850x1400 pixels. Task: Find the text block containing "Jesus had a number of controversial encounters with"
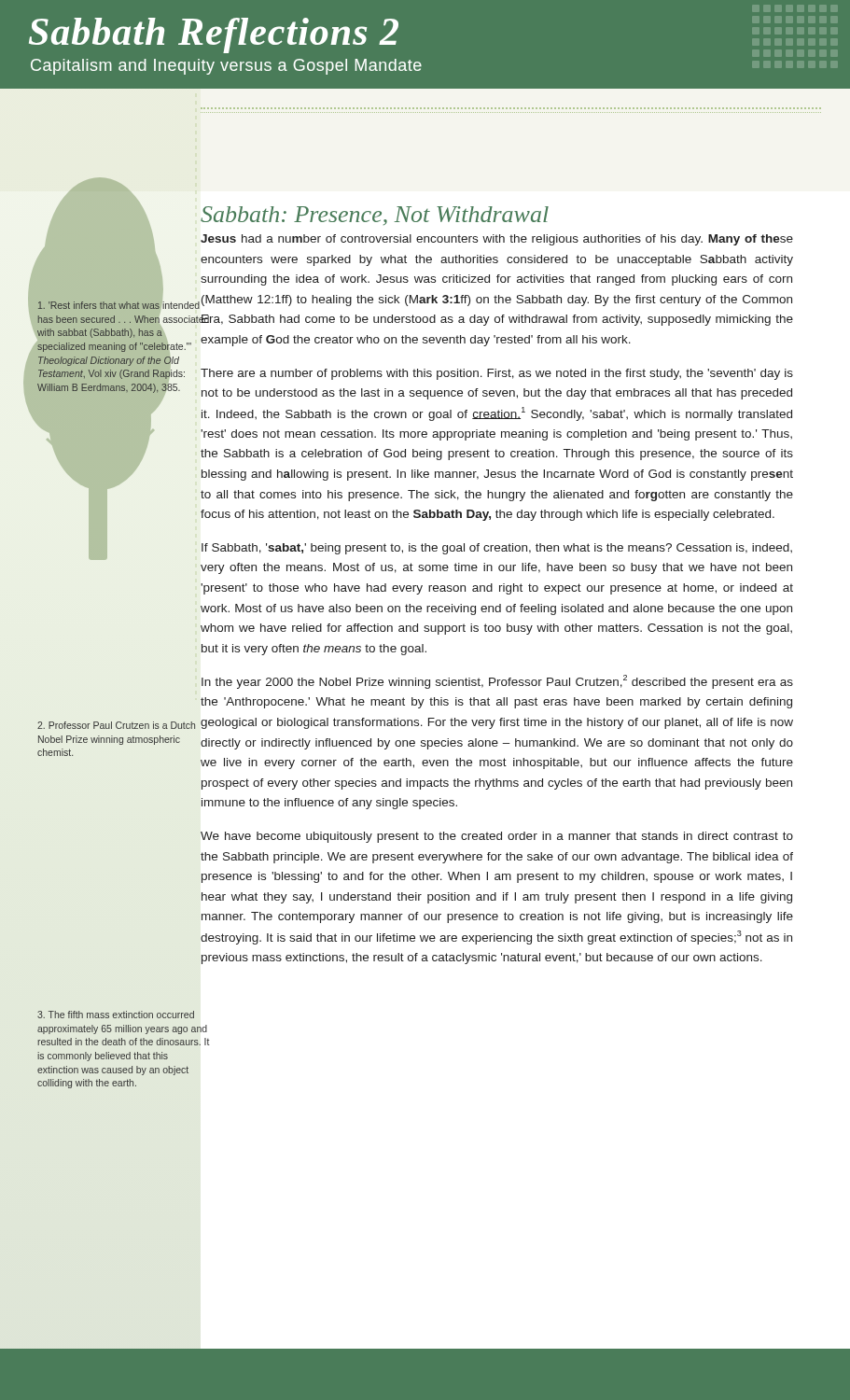click(497, 289)
